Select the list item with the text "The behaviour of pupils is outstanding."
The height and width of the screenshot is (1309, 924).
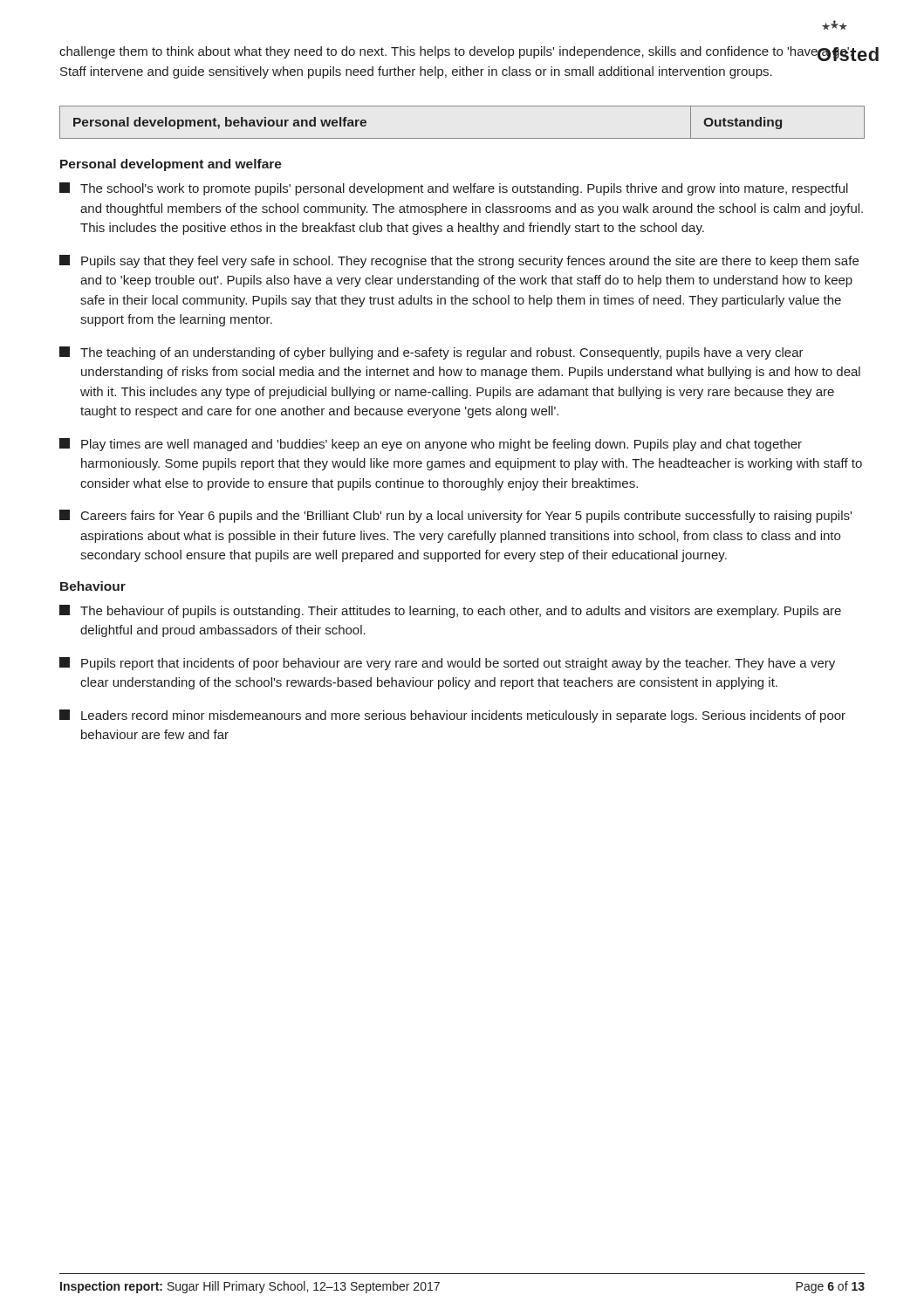click(462, 620)
